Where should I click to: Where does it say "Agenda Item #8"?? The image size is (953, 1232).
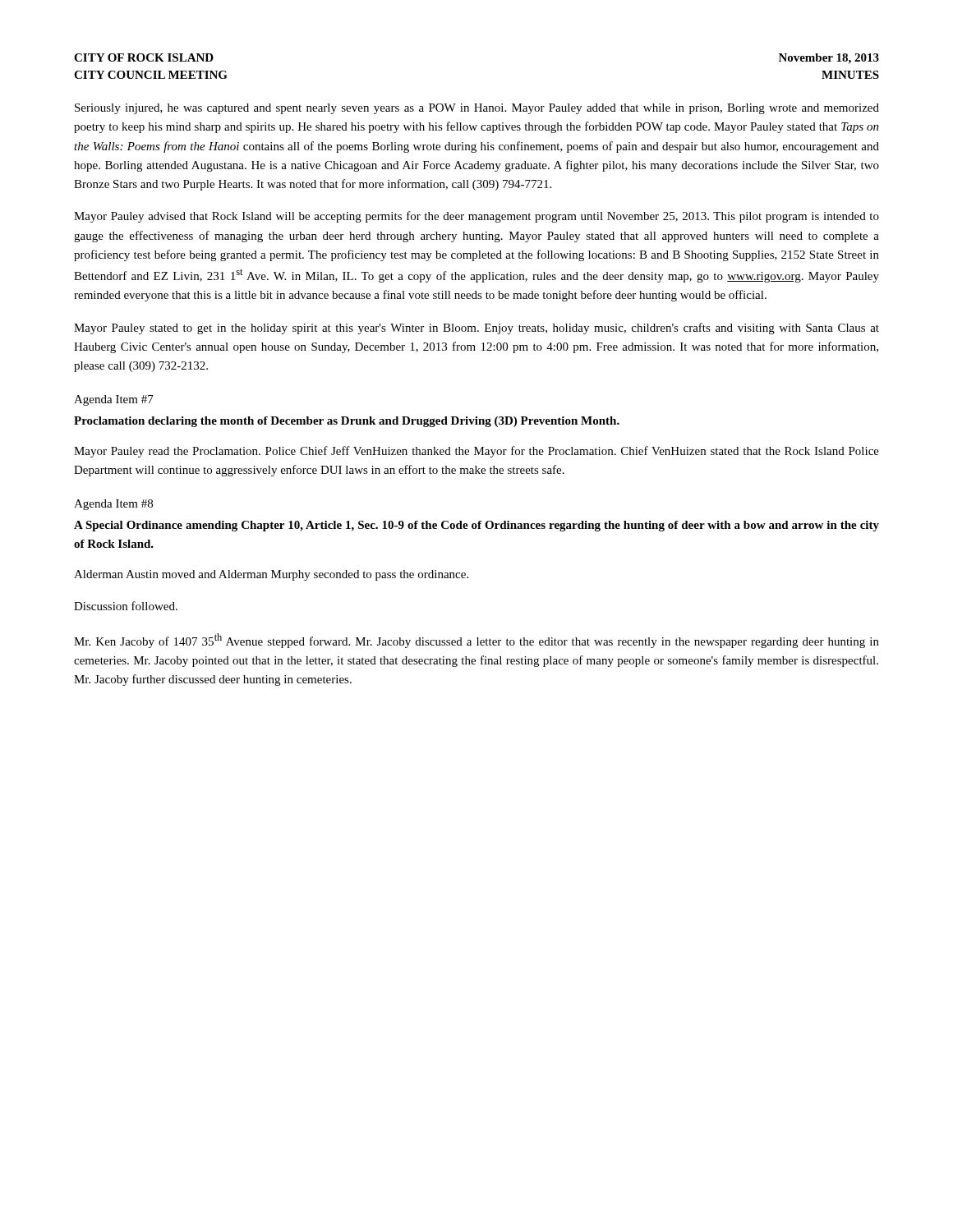point(114,504)
